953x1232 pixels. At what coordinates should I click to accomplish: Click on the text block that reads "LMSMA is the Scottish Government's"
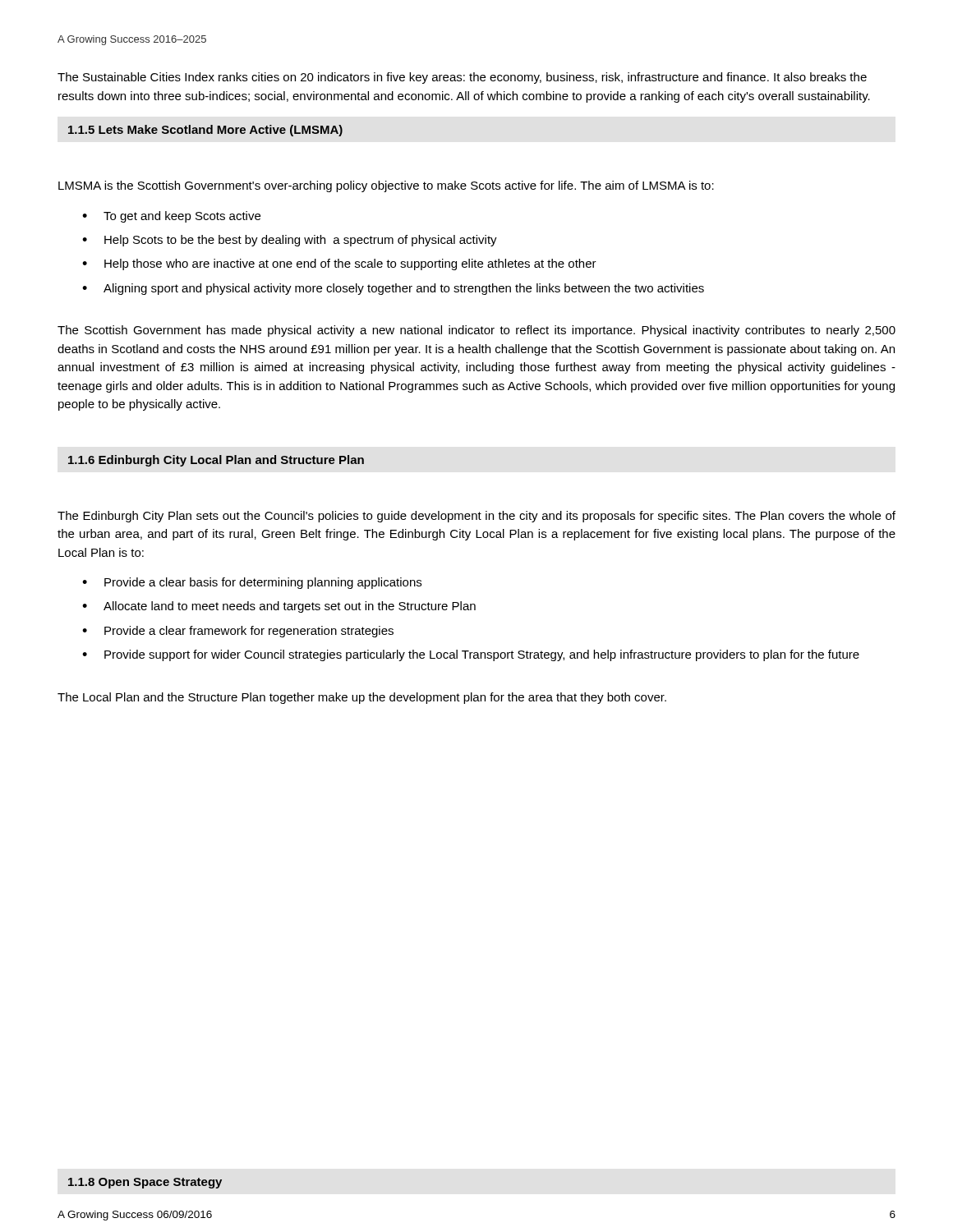coord(386,185)
